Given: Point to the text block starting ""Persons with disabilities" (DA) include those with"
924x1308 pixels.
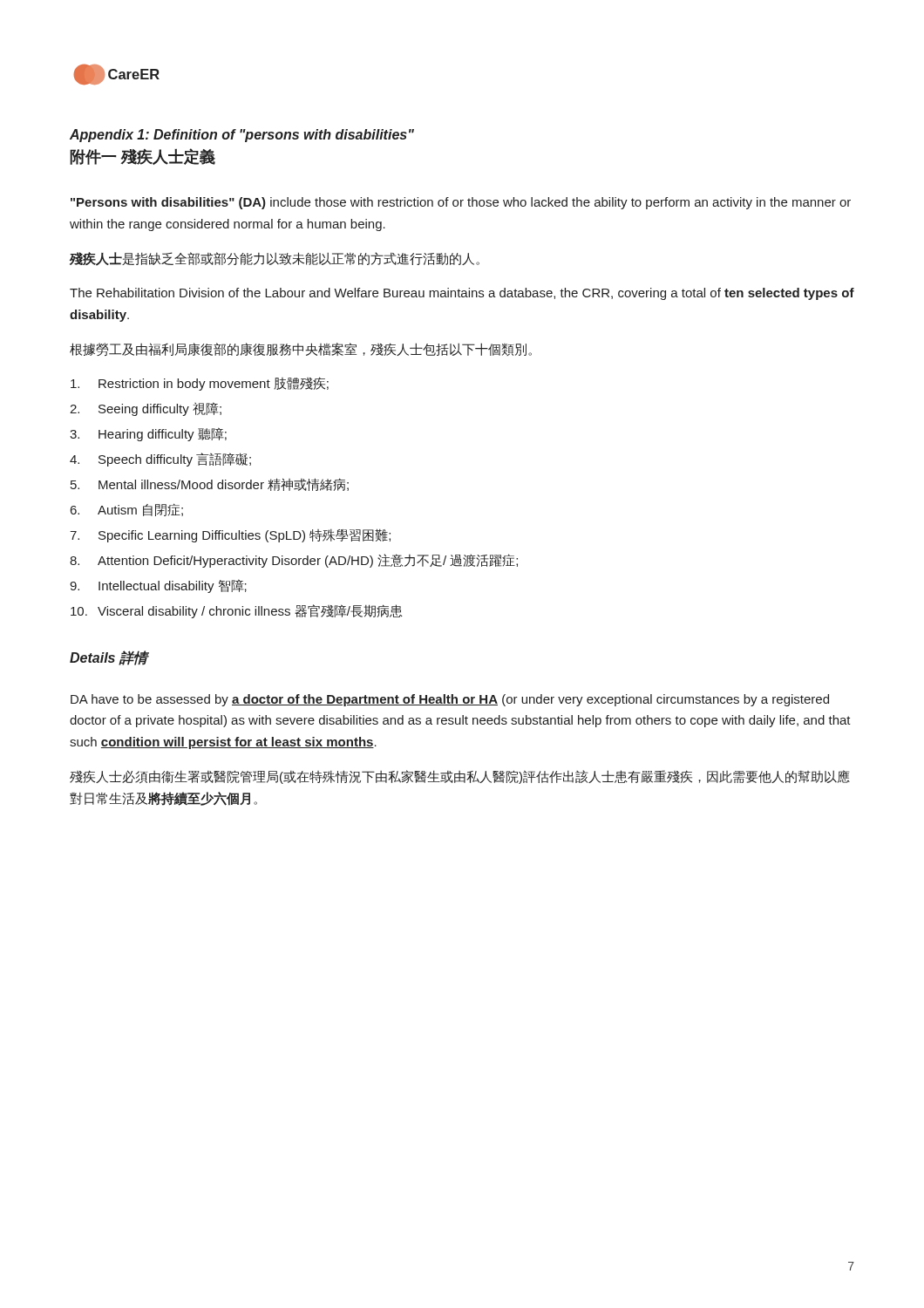Looking at the screenshot, I should pyautogui.click(x=462, y=213).
